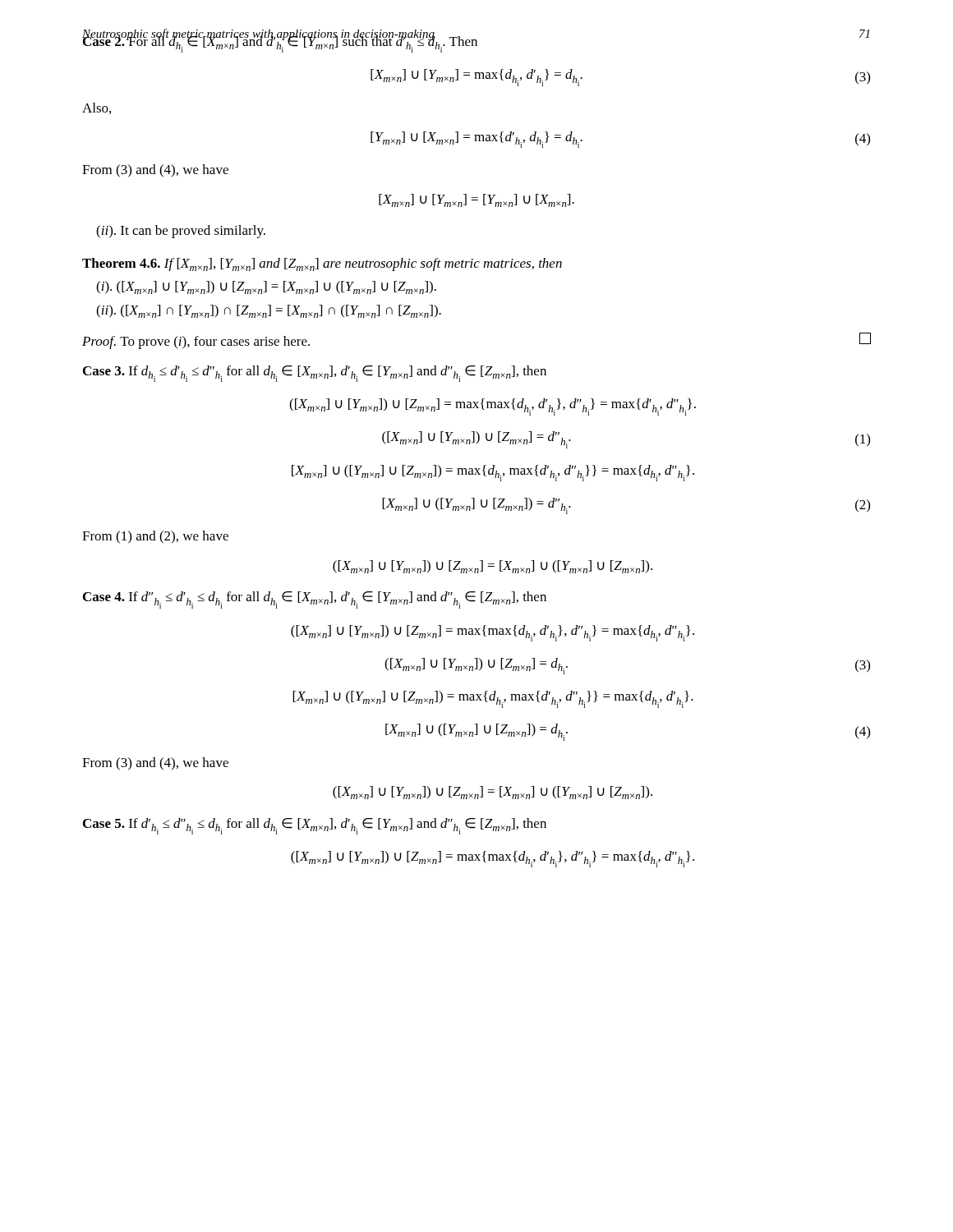The height and width of the screenshot is (1232, 953).
Task: Click on the region starting "[Xm×n] ∪ ([Ym×n] ∪ [Zm×n]) = dhi."
Action: tap(477, 732)
